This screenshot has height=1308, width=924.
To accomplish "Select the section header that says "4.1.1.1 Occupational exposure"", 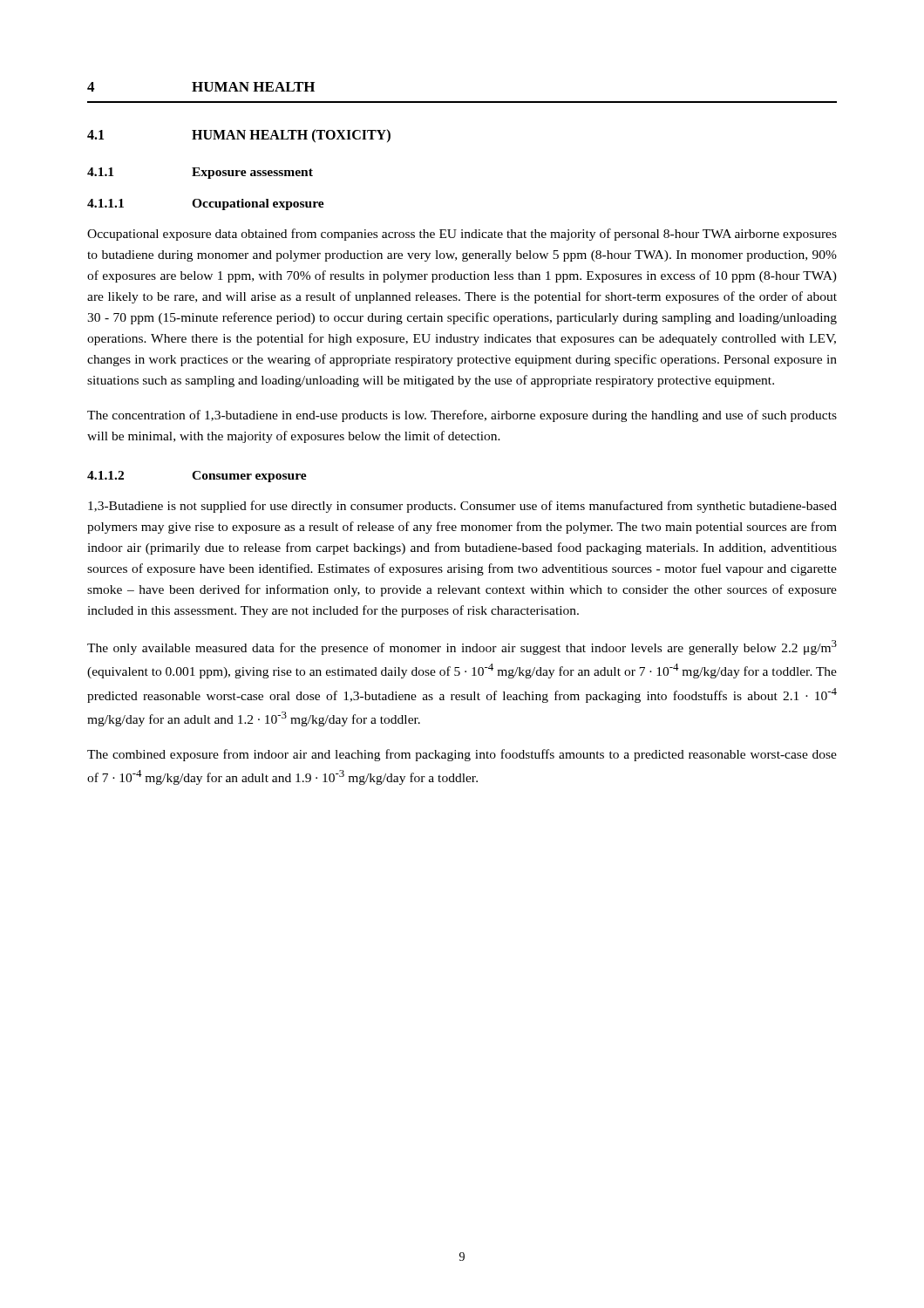I will [x=206, y=204].
